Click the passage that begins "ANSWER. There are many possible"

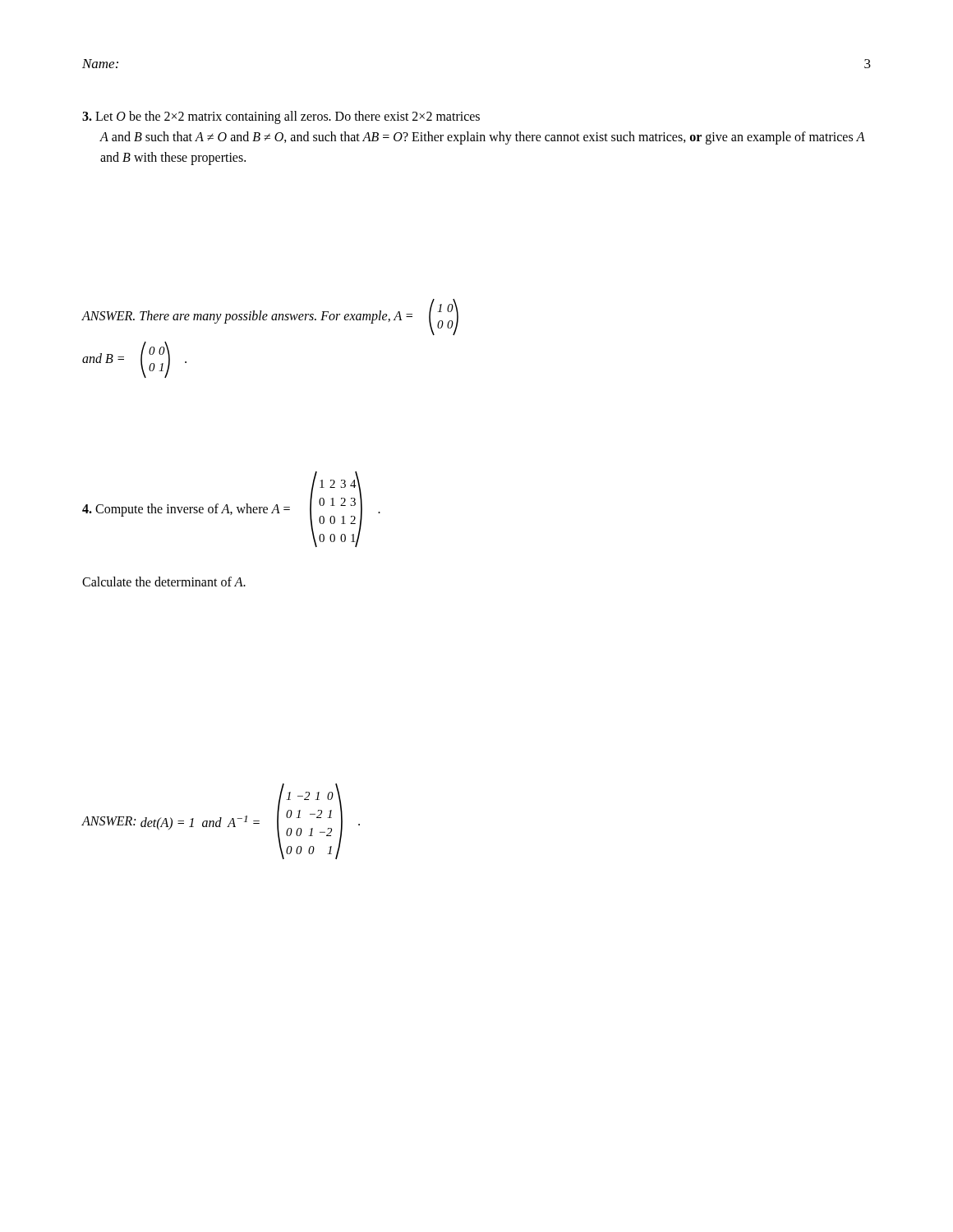[276, 338]
